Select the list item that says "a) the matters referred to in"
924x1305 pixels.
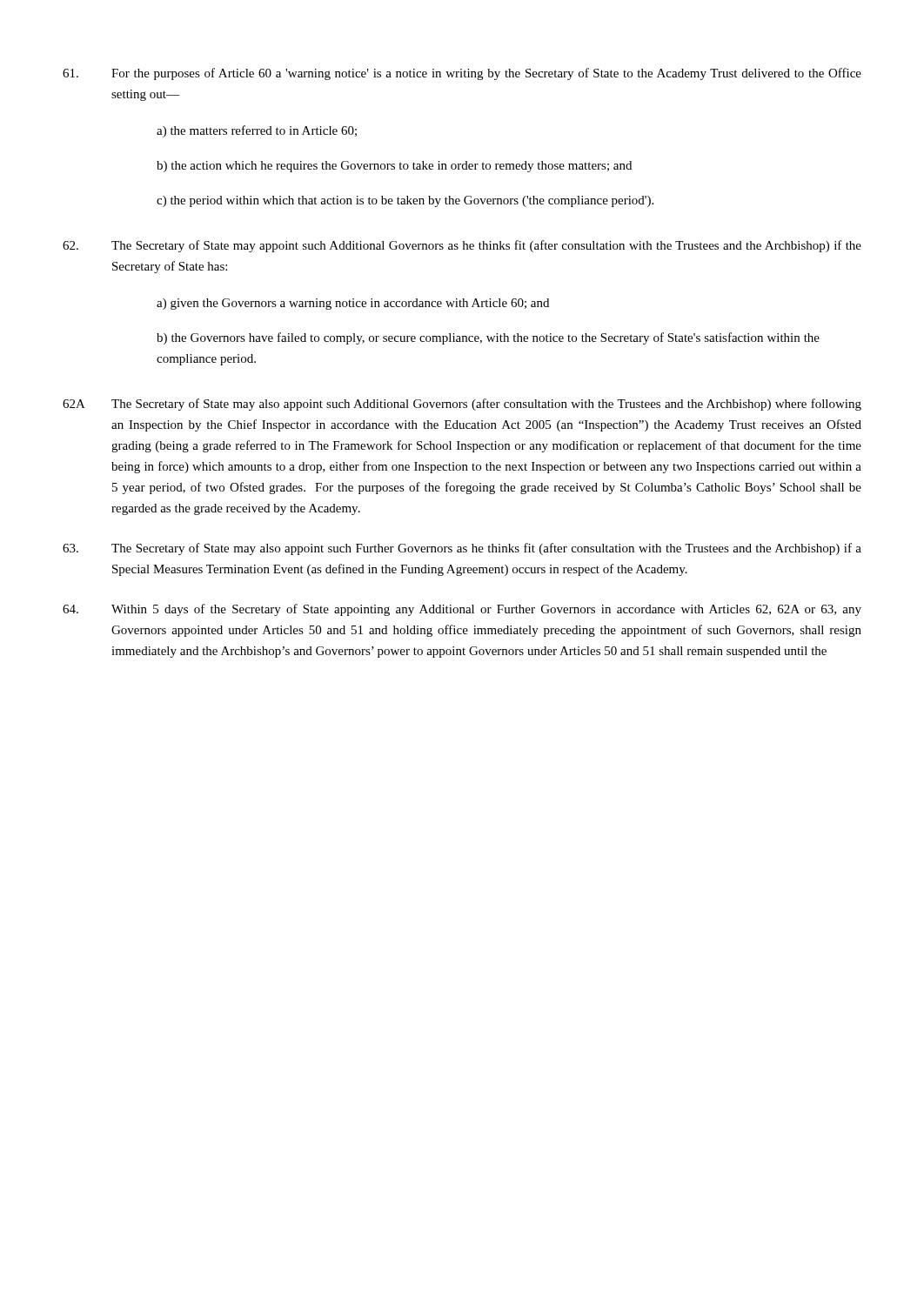[x=257, y=130]
